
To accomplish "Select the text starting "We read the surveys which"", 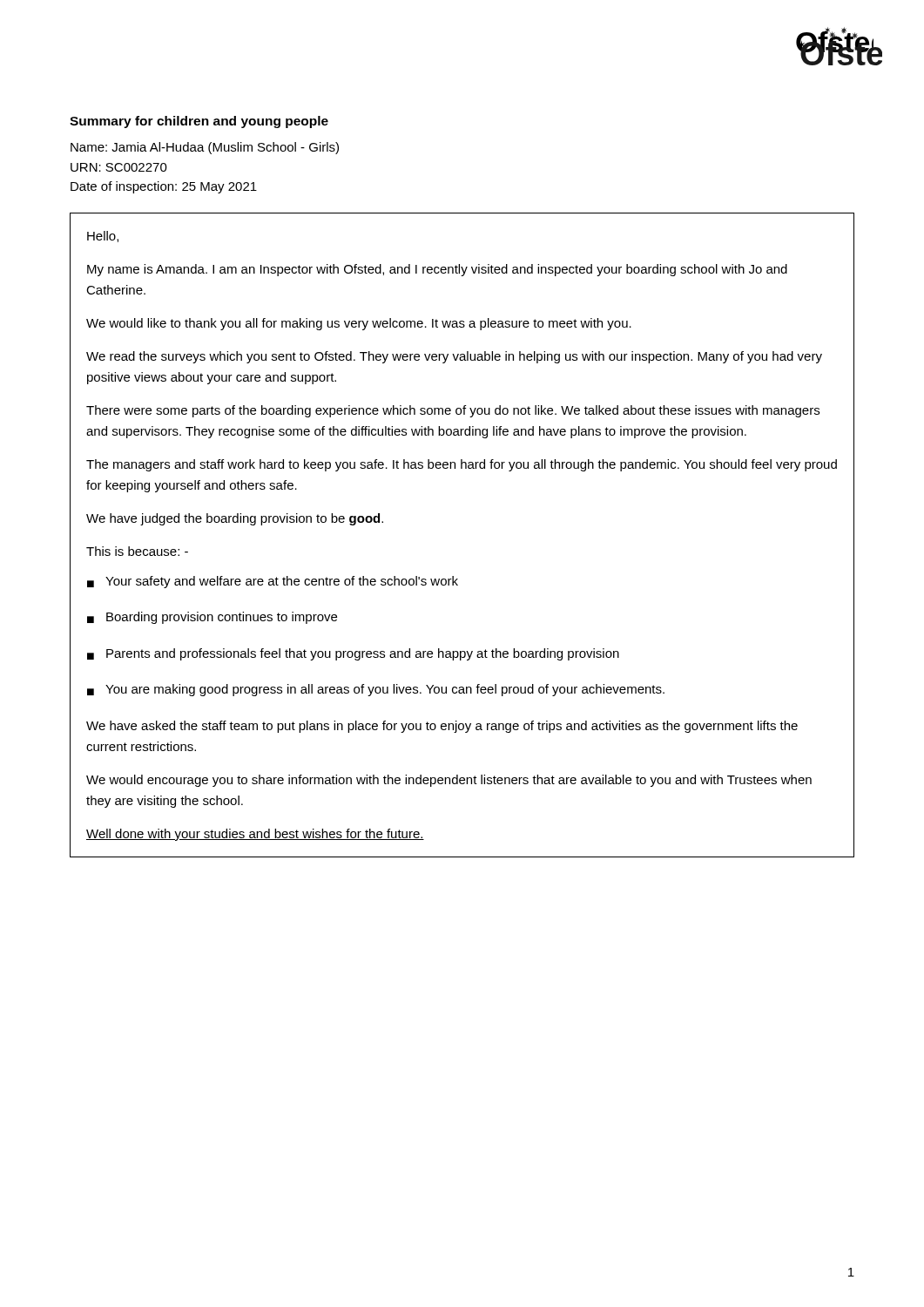I will (x=454, y=366).
